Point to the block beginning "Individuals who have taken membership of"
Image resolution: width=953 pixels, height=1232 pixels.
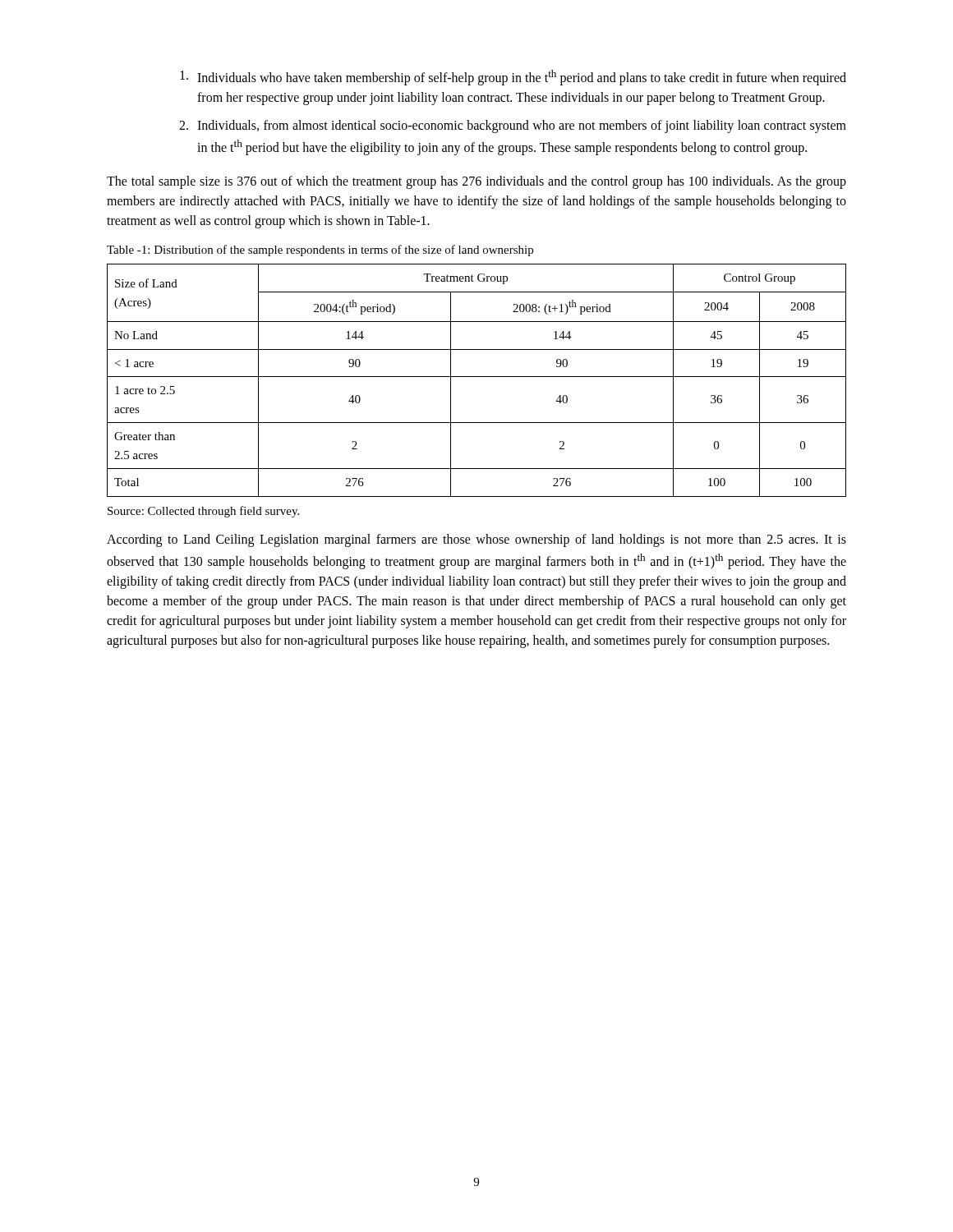(x=501, y=87)
